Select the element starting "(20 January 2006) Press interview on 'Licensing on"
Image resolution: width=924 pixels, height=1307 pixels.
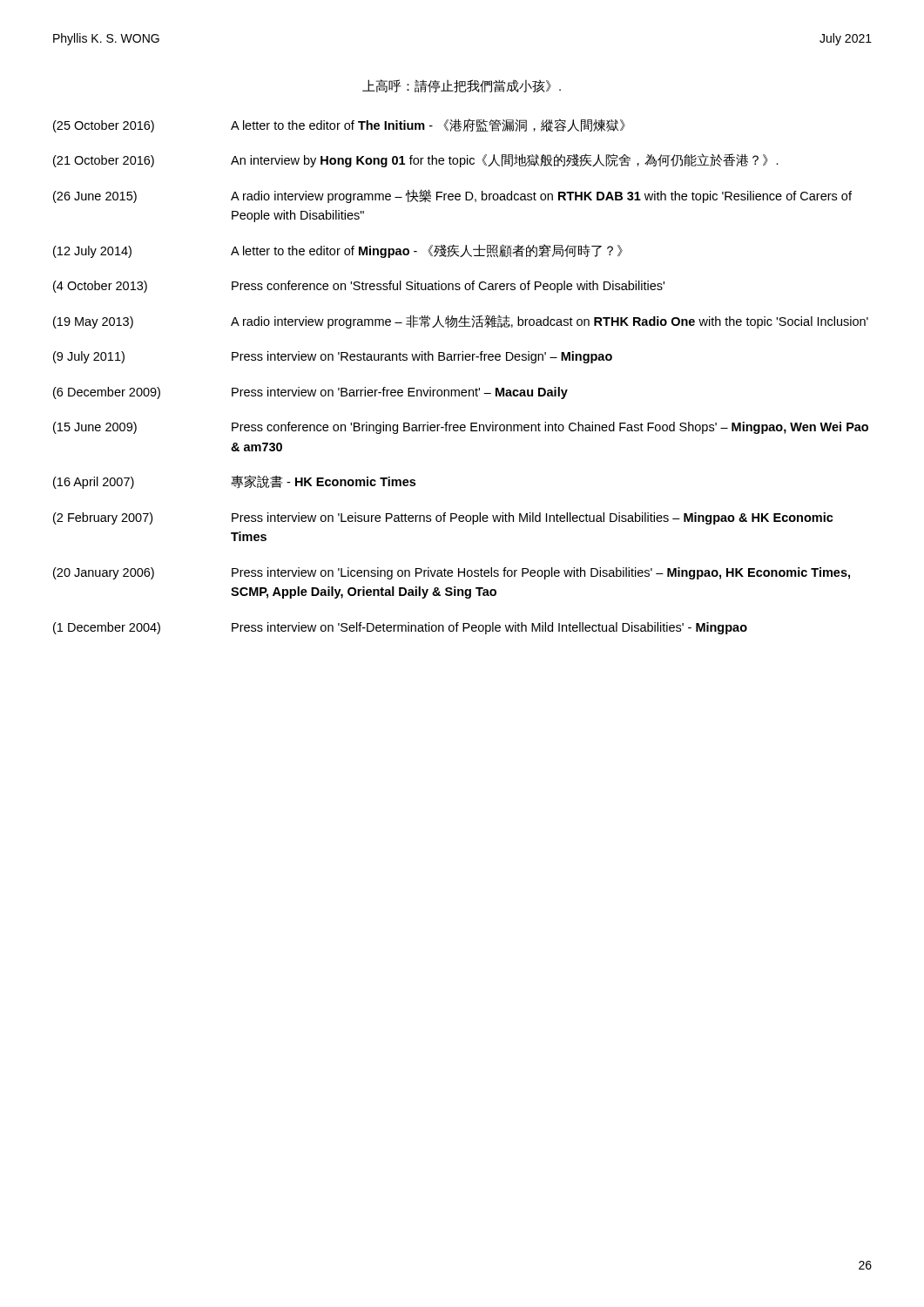462,582
